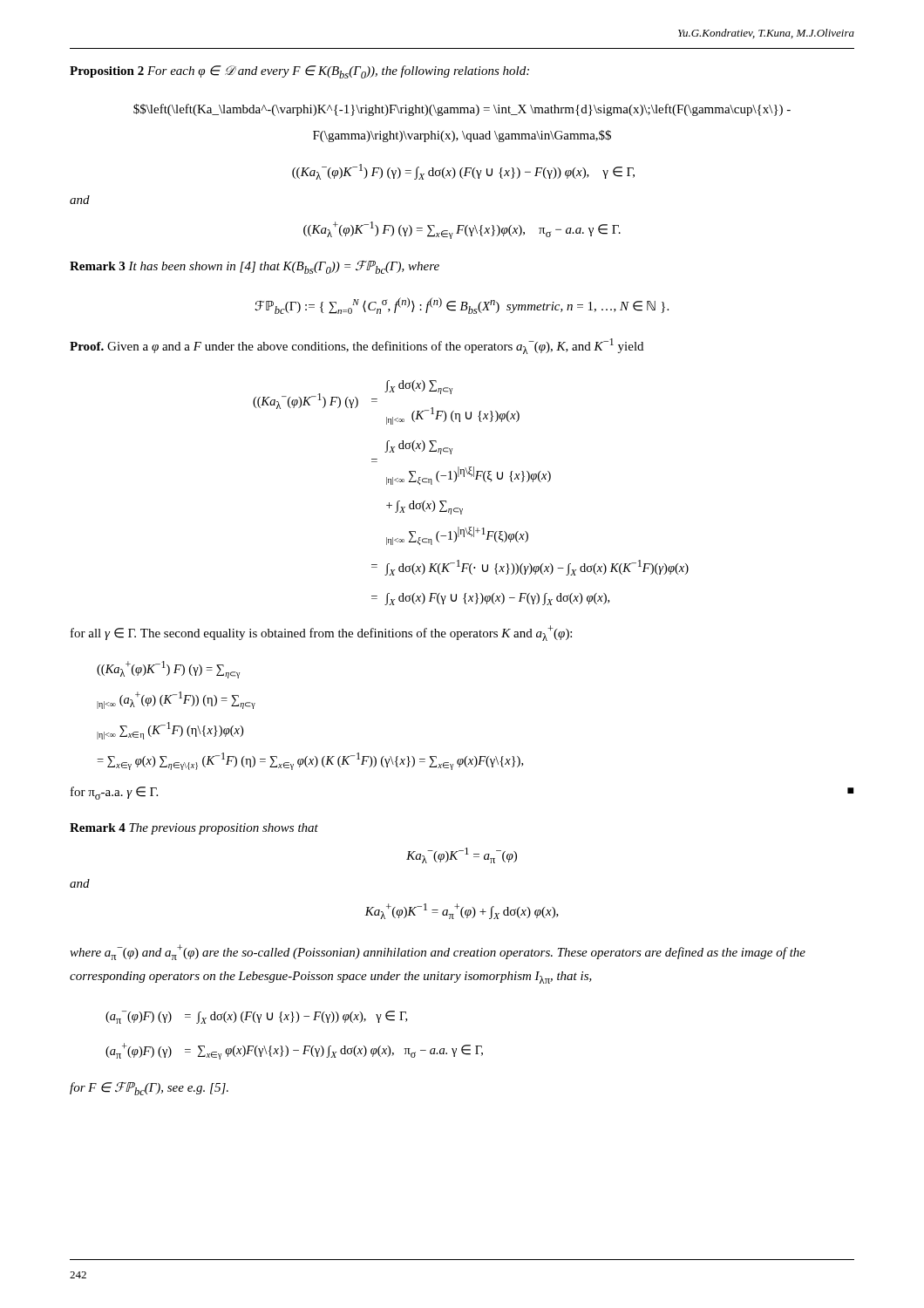Viewport: 924px width, 1308px height.
Task: Point to the passage starting "Kaλ−(φ)K−1 = aπ−(φ)"
Action: point(462,856)
